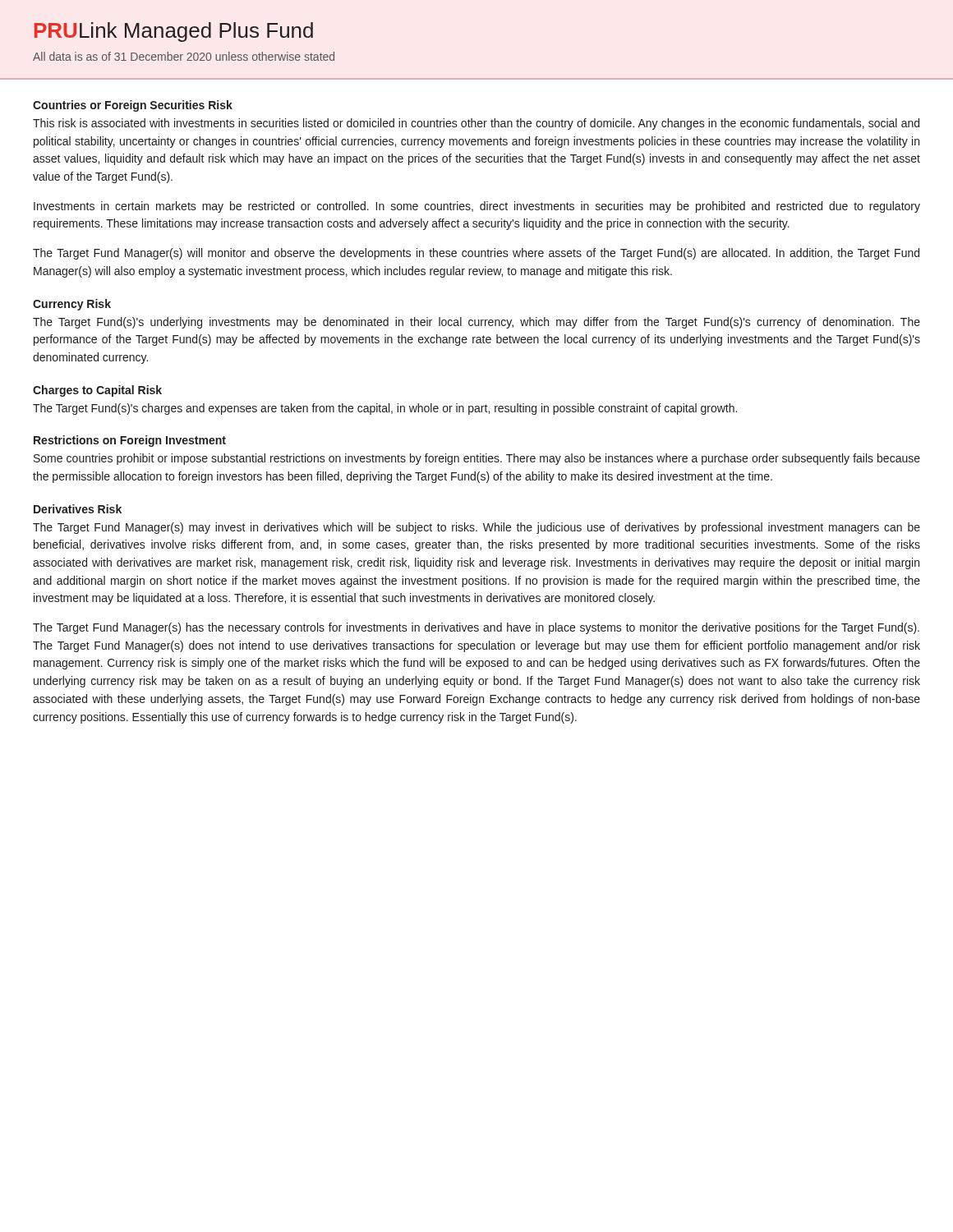Viewport: 953px width, 1232px height.
Task: Where is the passage that starts "The Target Fund Manager(s) may invest in"?
Action: (x=476, y=563)
